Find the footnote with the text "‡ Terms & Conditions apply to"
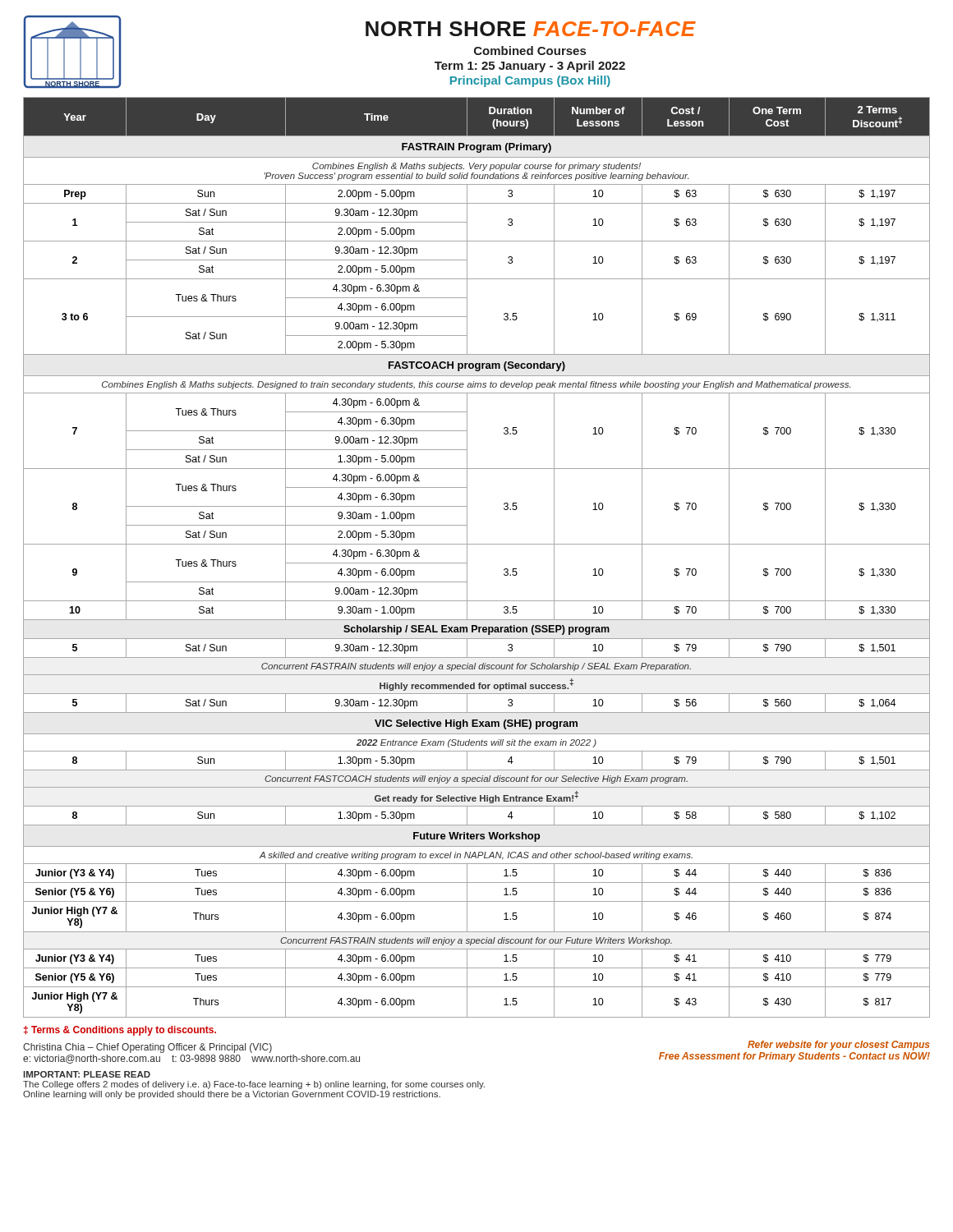 click(120, 1030)
